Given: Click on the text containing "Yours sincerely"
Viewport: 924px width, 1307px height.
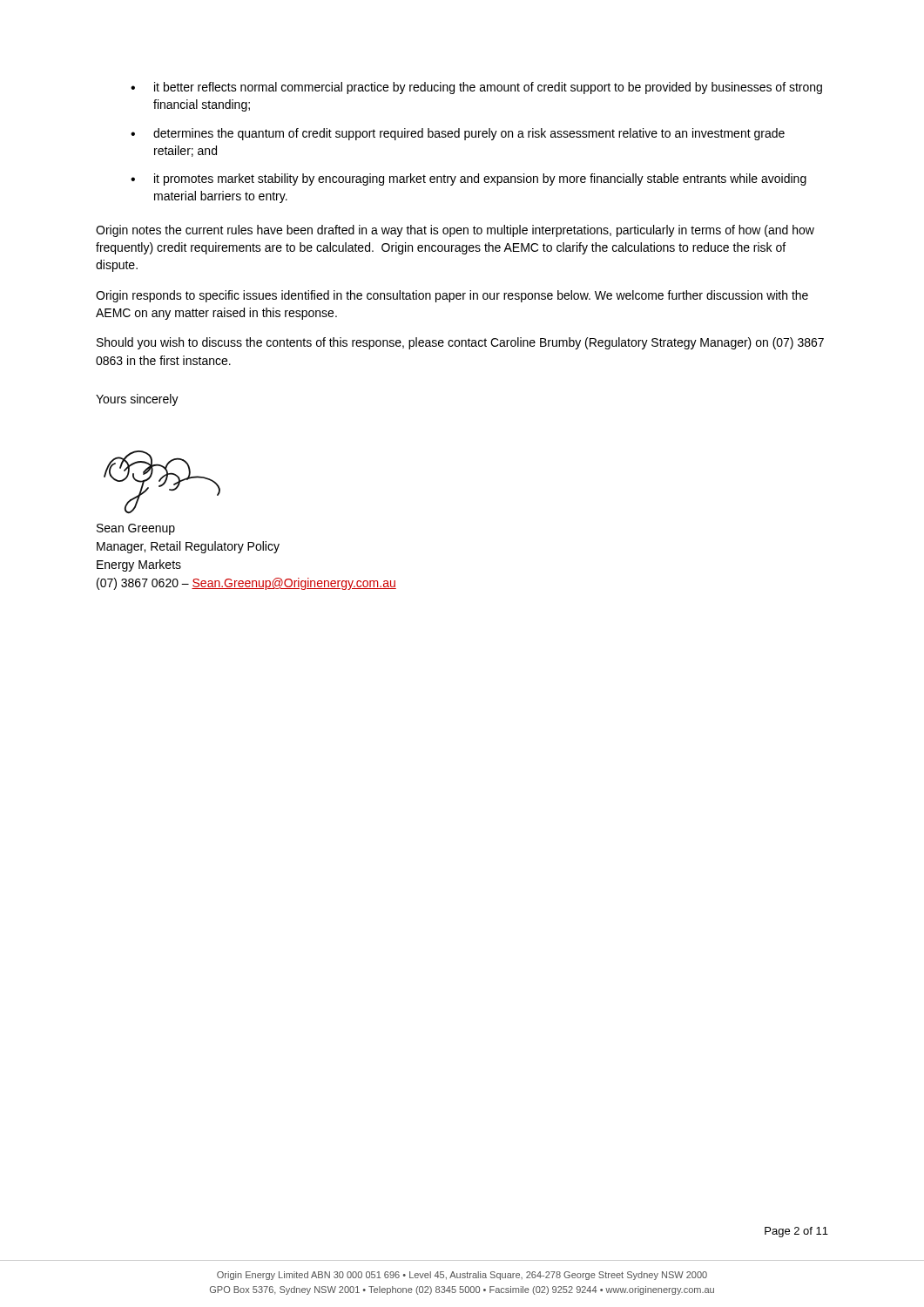Looking at the screenshot, I should pos(137,399).
